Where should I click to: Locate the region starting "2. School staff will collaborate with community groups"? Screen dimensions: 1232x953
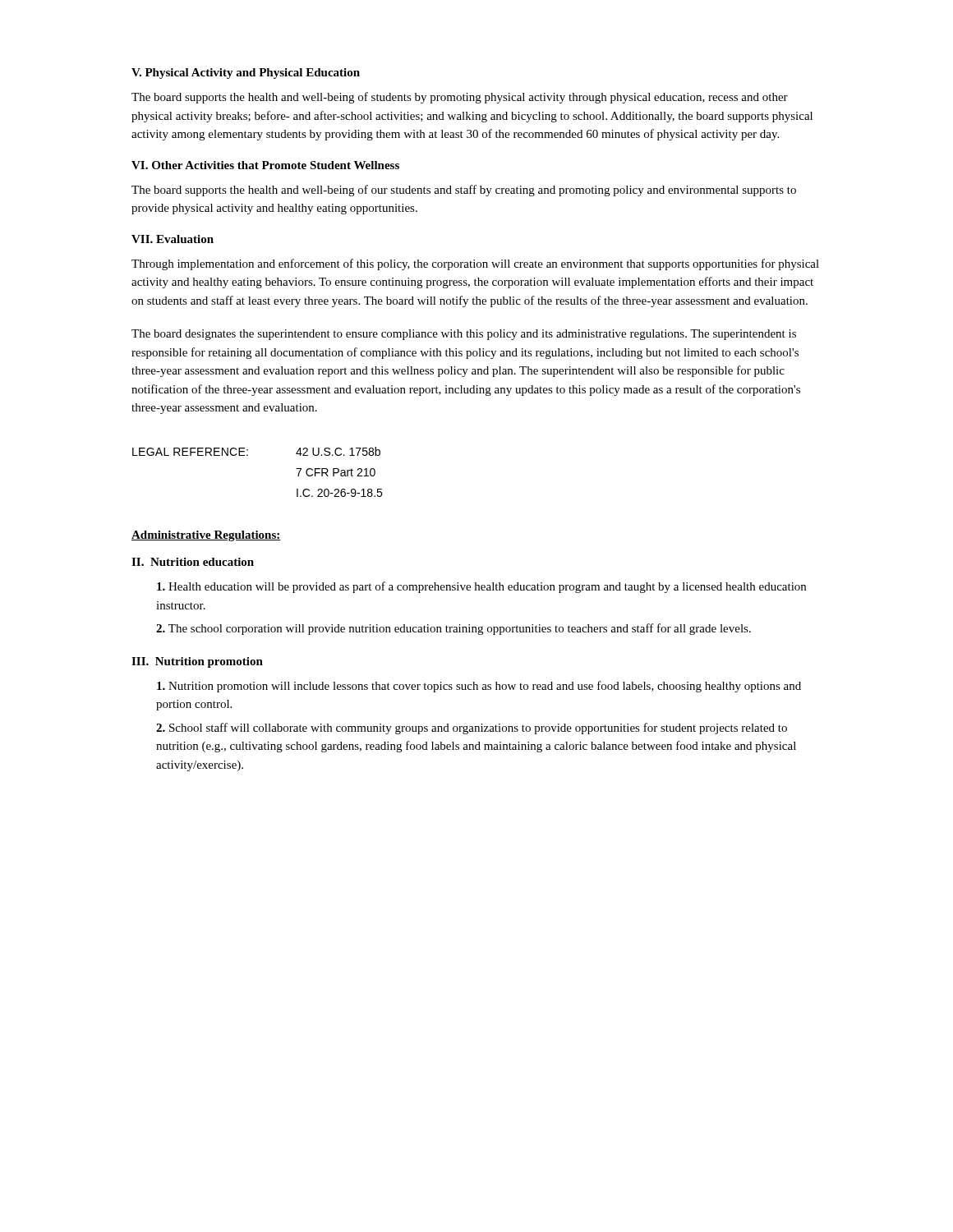point(489,746)
